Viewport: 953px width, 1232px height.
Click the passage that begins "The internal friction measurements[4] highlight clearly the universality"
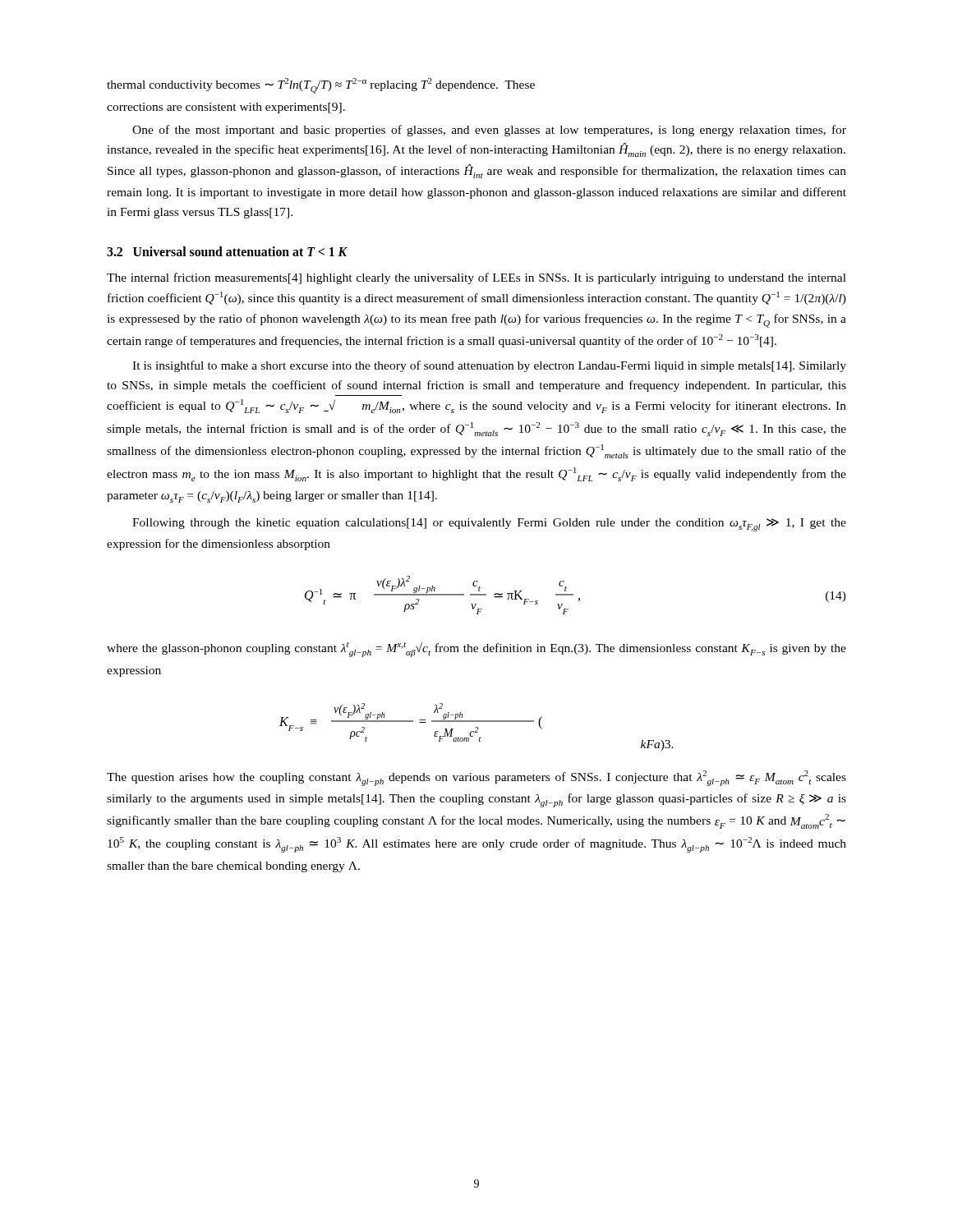pos(476,309)
